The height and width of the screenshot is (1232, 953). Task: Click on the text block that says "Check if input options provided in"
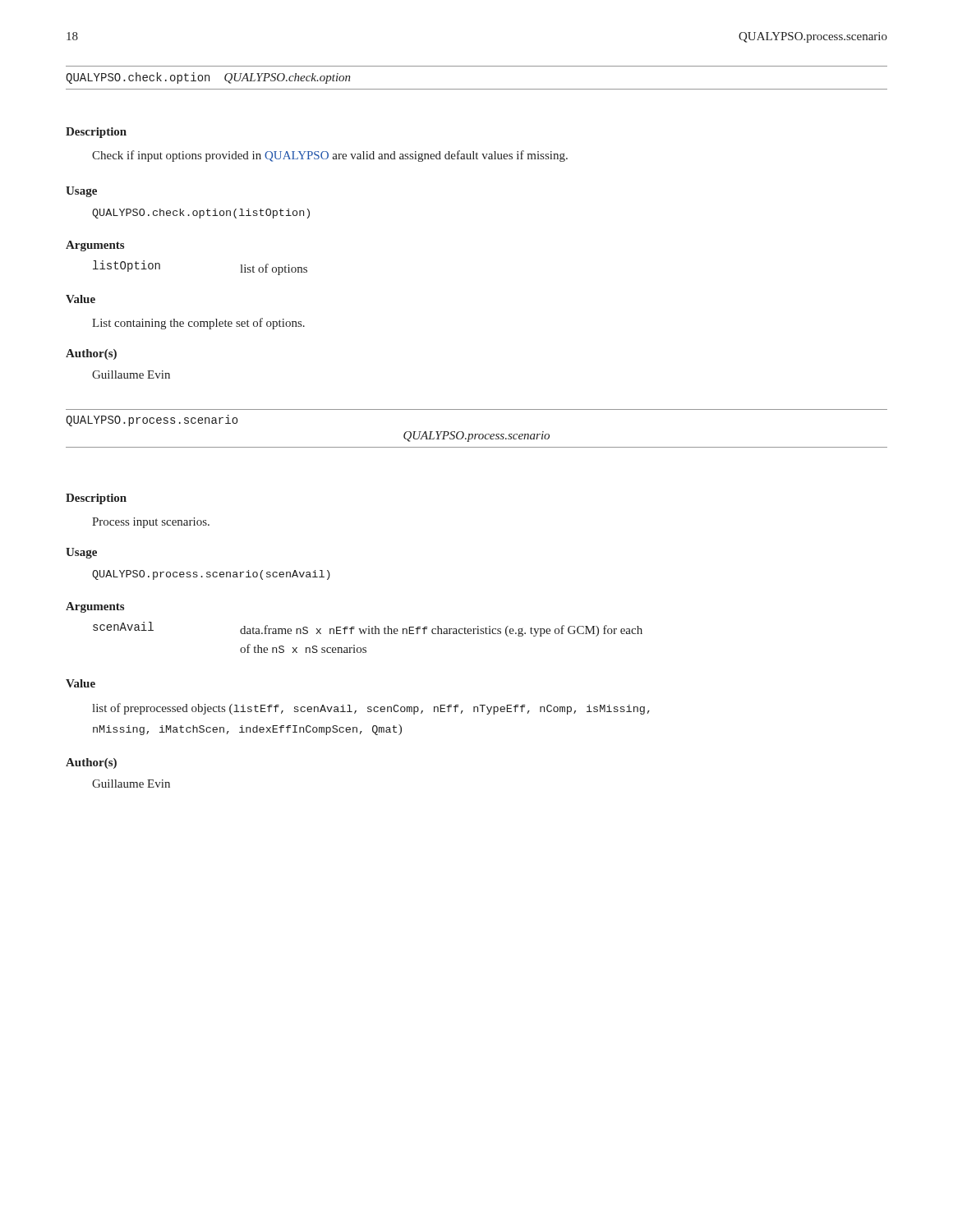click(x=330, y=155)
